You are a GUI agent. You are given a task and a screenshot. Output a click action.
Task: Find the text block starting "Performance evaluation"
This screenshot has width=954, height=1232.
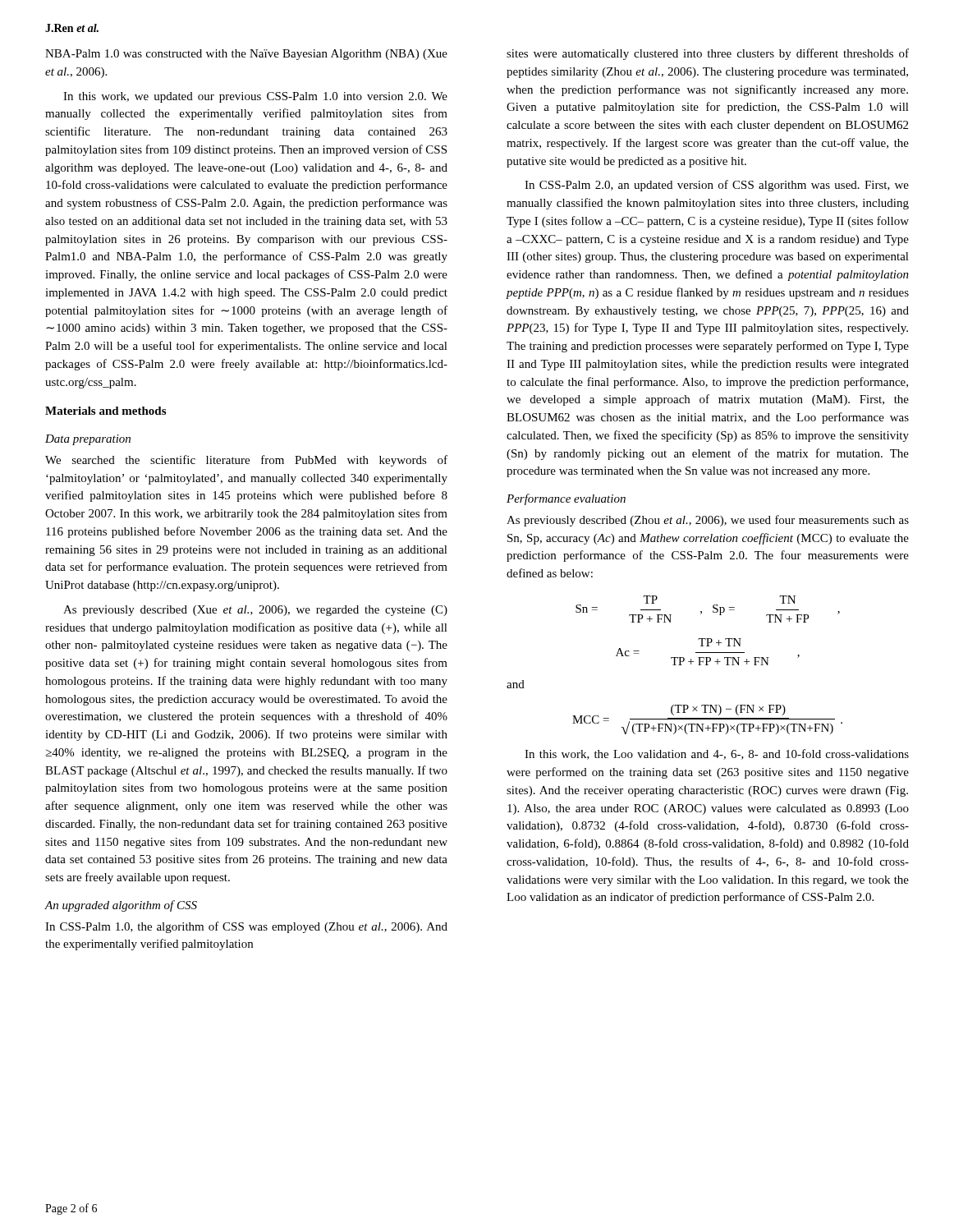tap(566, 499)
